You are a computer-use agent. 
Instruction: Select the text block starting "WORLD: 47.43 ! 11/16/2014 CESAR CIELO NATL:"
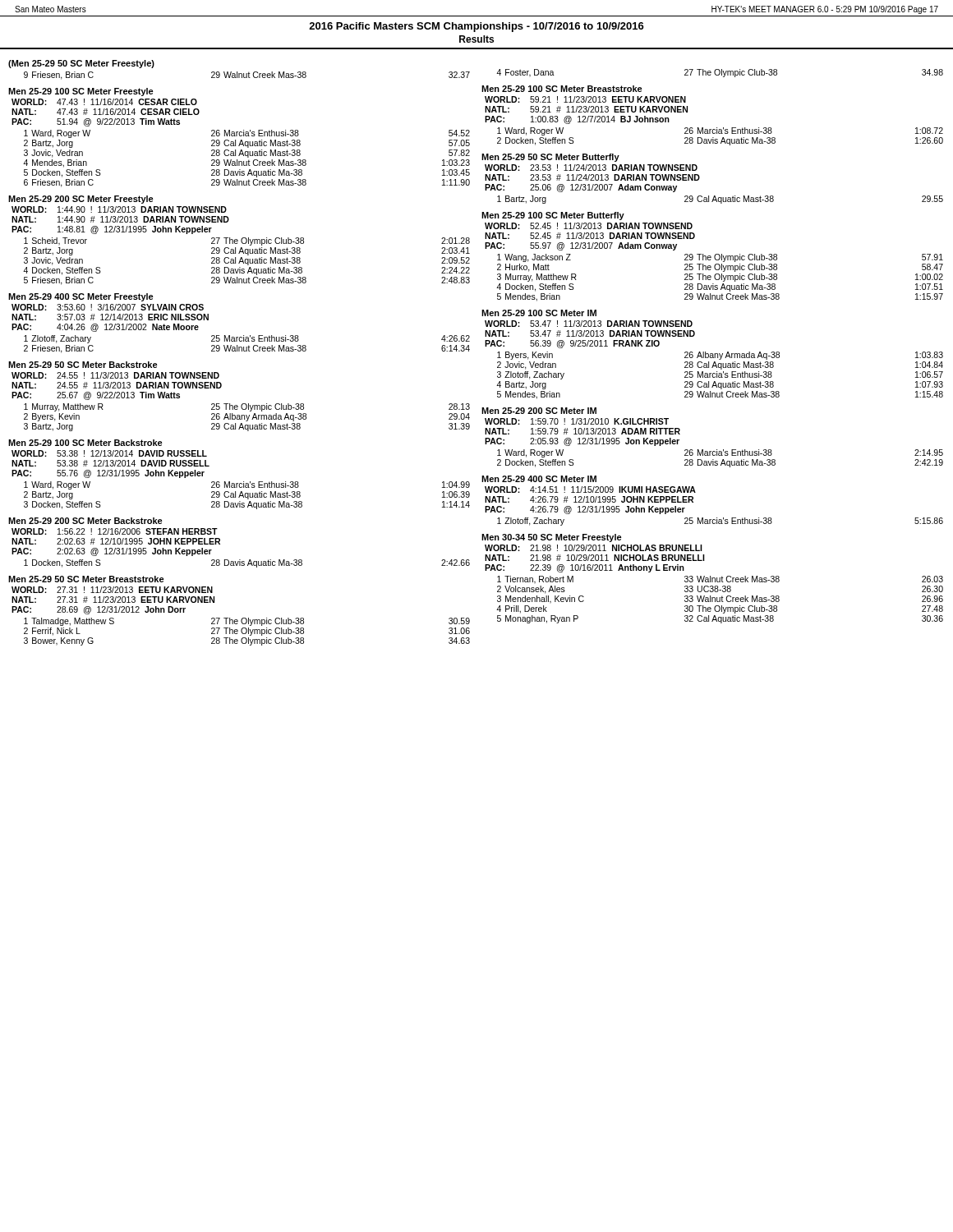point(104,102)
